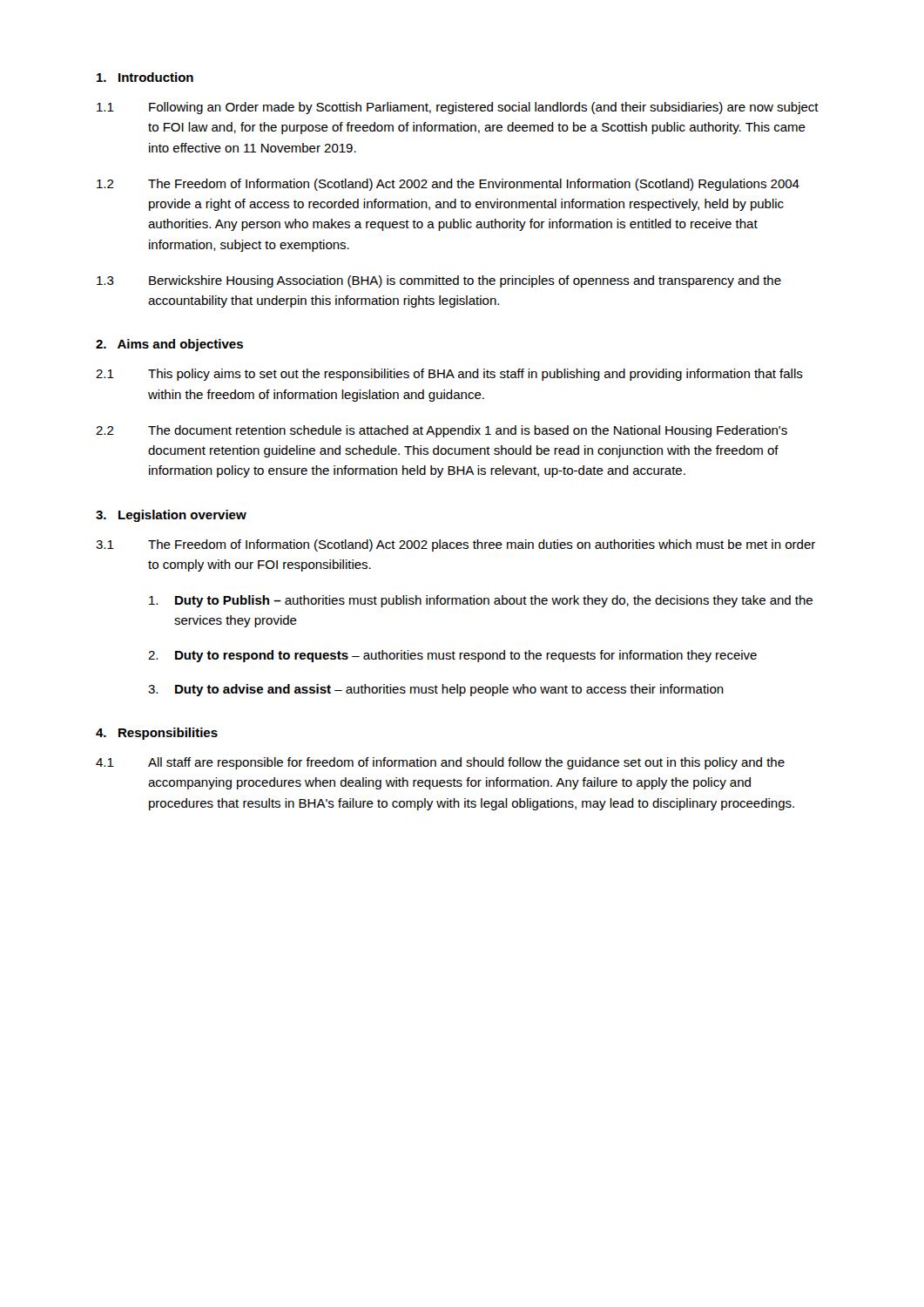Select the passage starting "4. Responsibilities"
This screenshot has height=1307, width=924.
[157, 732]
